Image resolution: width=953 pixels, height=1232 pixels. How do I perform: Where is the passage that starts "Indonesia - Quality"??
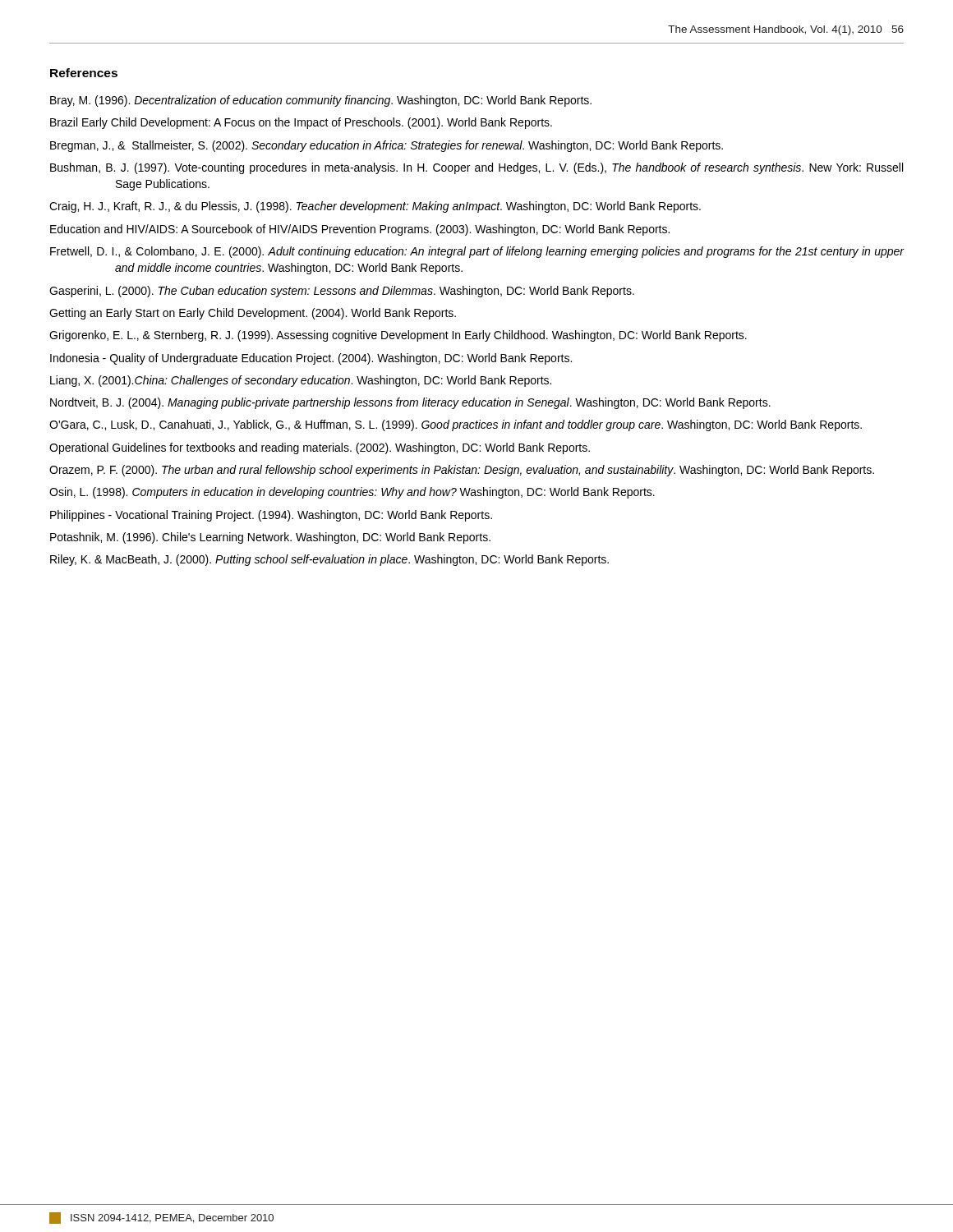(311, 358)
